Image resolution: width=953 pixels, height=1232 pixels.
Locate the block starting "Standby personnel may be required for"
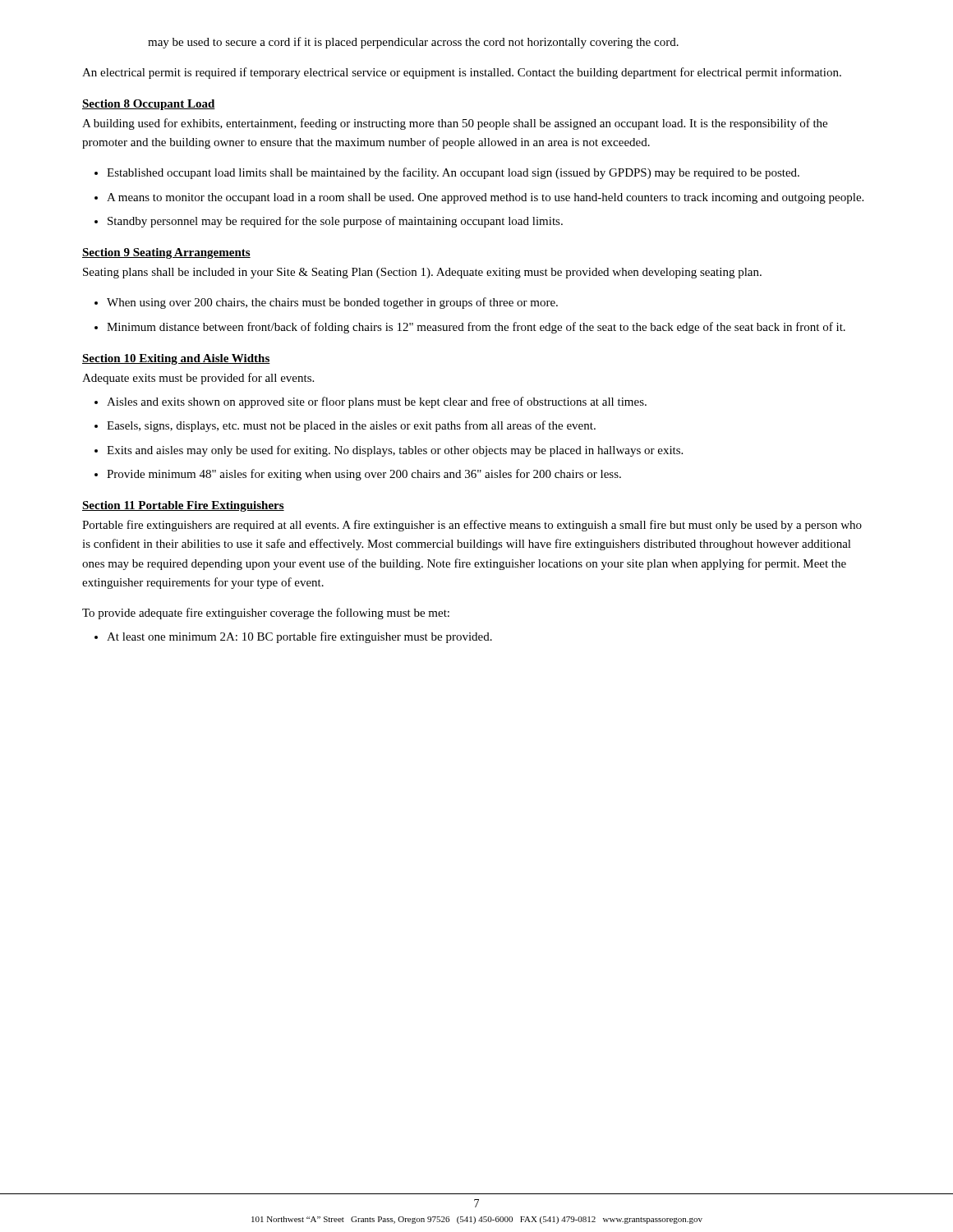pyautogui.click(x=476, y=221)
